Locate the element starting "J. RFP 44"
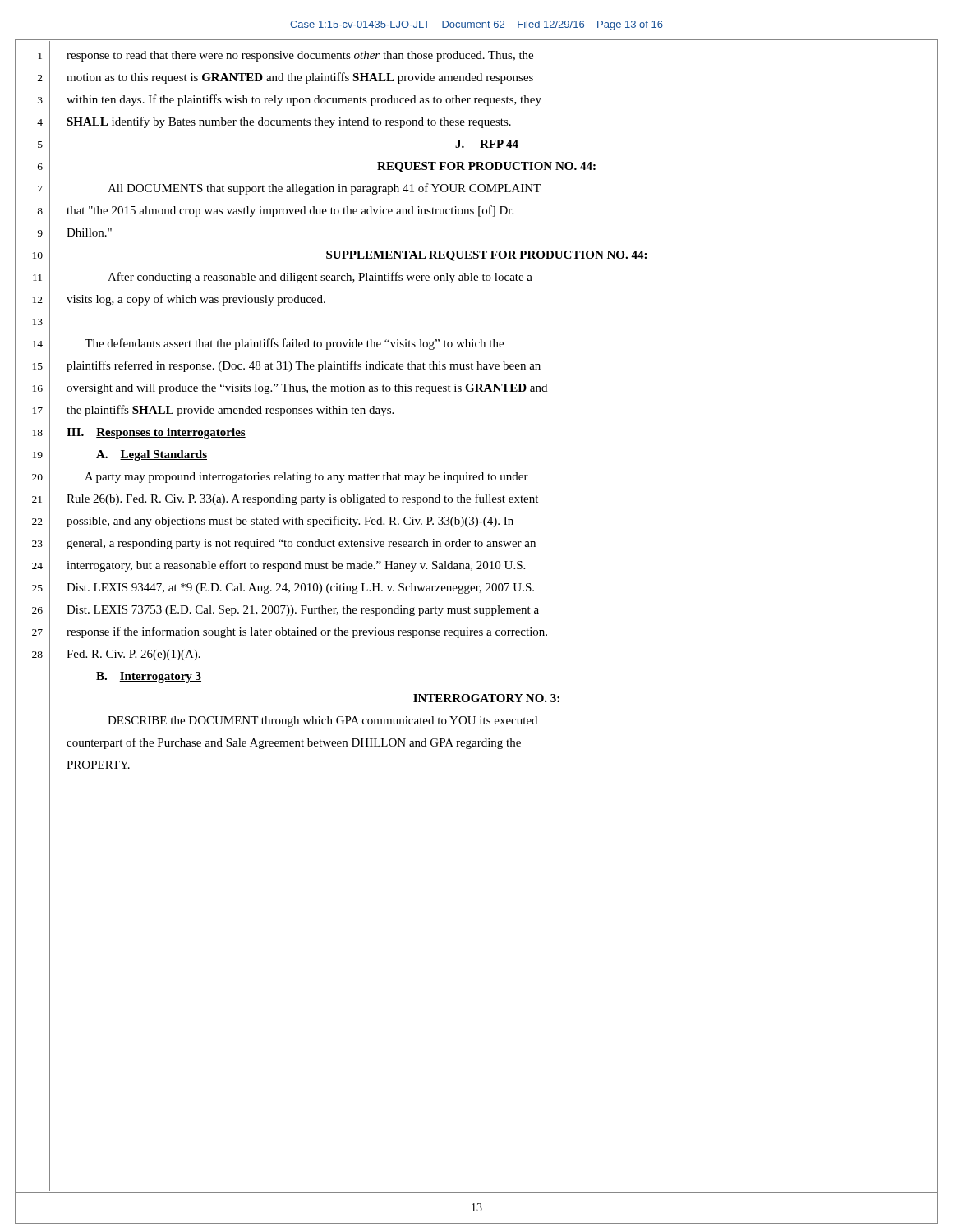 pos(487,144)
